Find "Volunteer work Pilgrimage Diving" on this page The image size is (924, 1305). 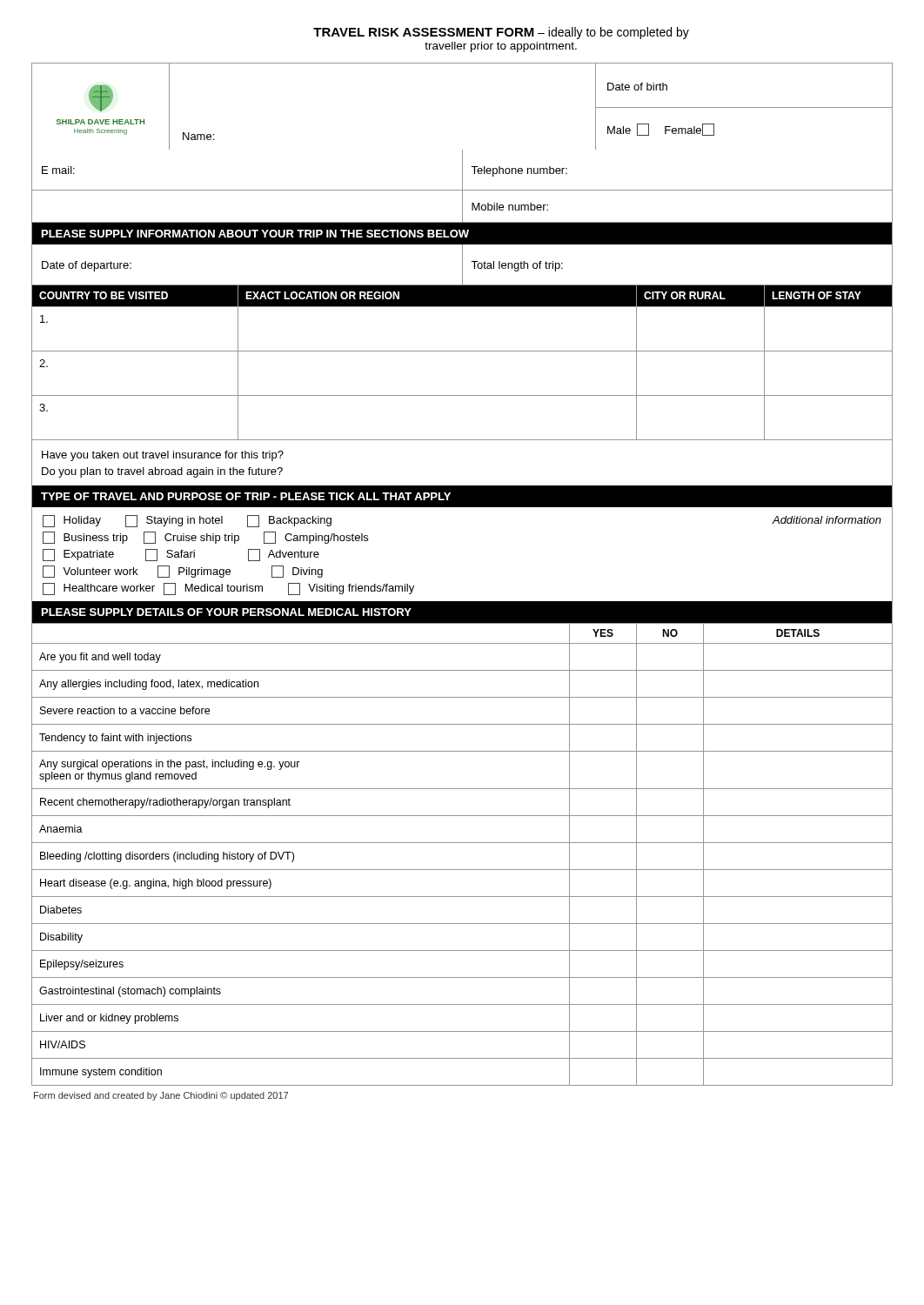[x=183, y=571]
